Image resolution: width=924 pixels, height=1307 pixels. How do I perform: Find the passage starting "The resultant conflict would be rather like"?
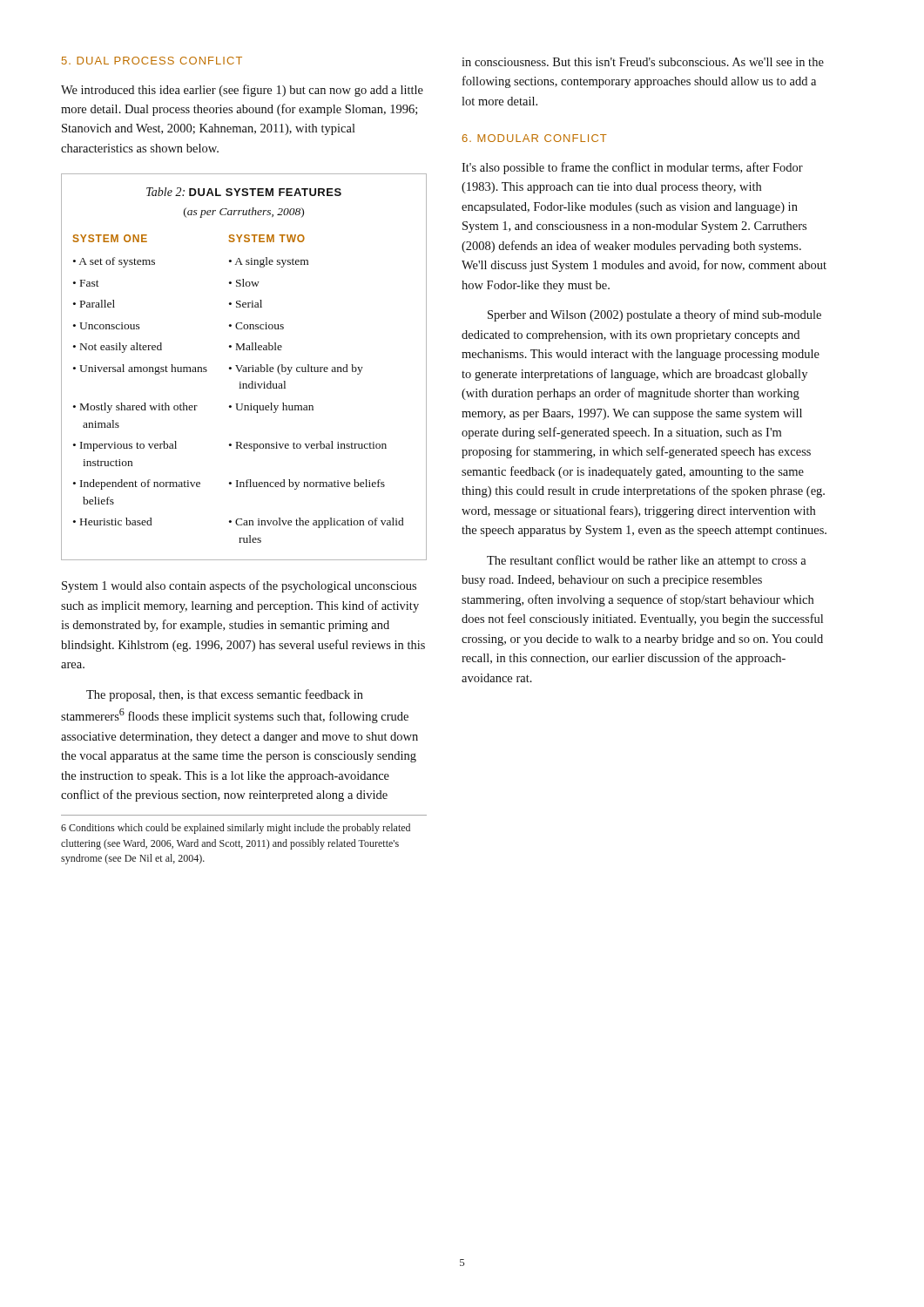(x=644, y=619)
